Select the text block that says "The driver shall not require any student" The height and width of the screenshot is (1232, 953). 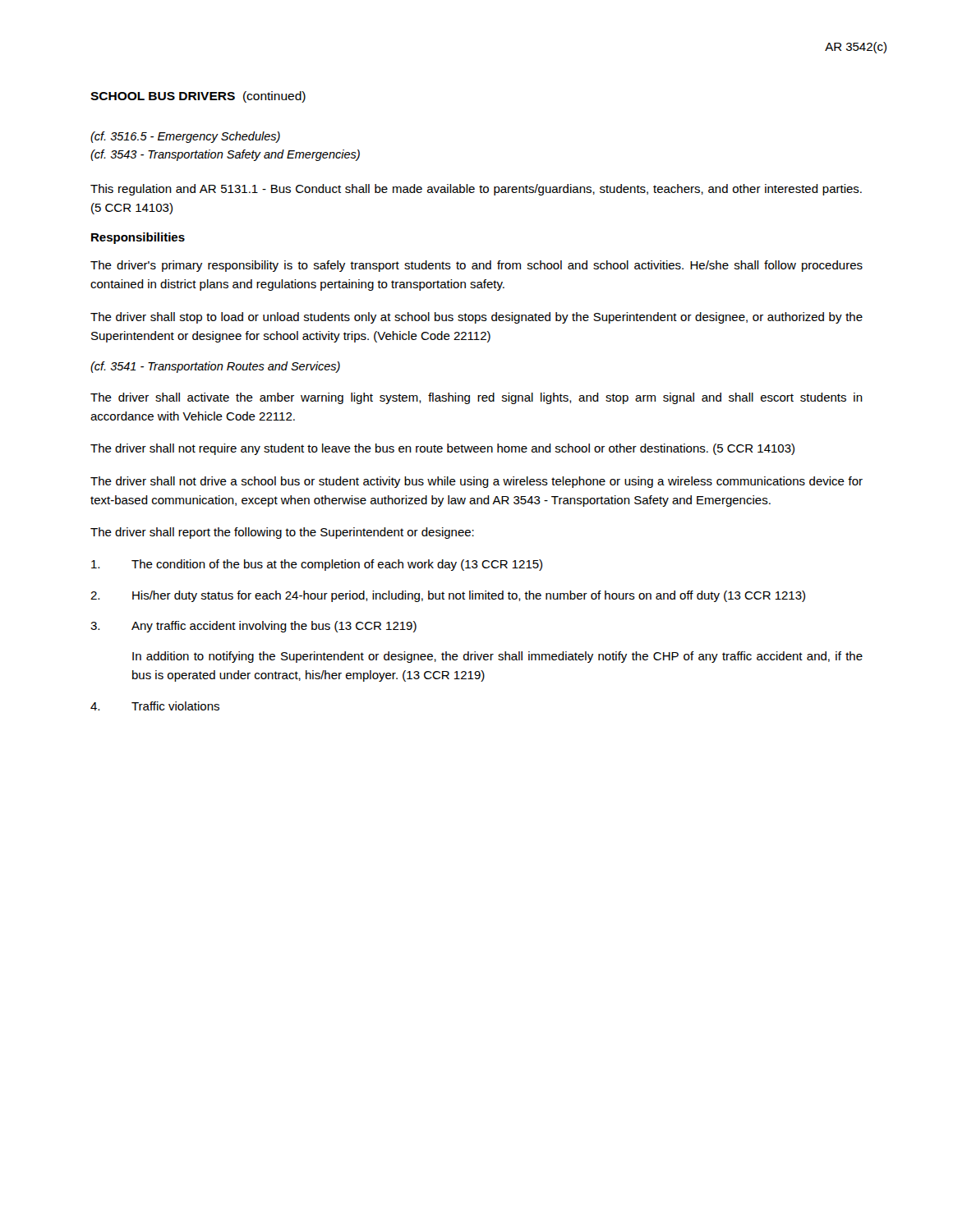click(443, 448)
